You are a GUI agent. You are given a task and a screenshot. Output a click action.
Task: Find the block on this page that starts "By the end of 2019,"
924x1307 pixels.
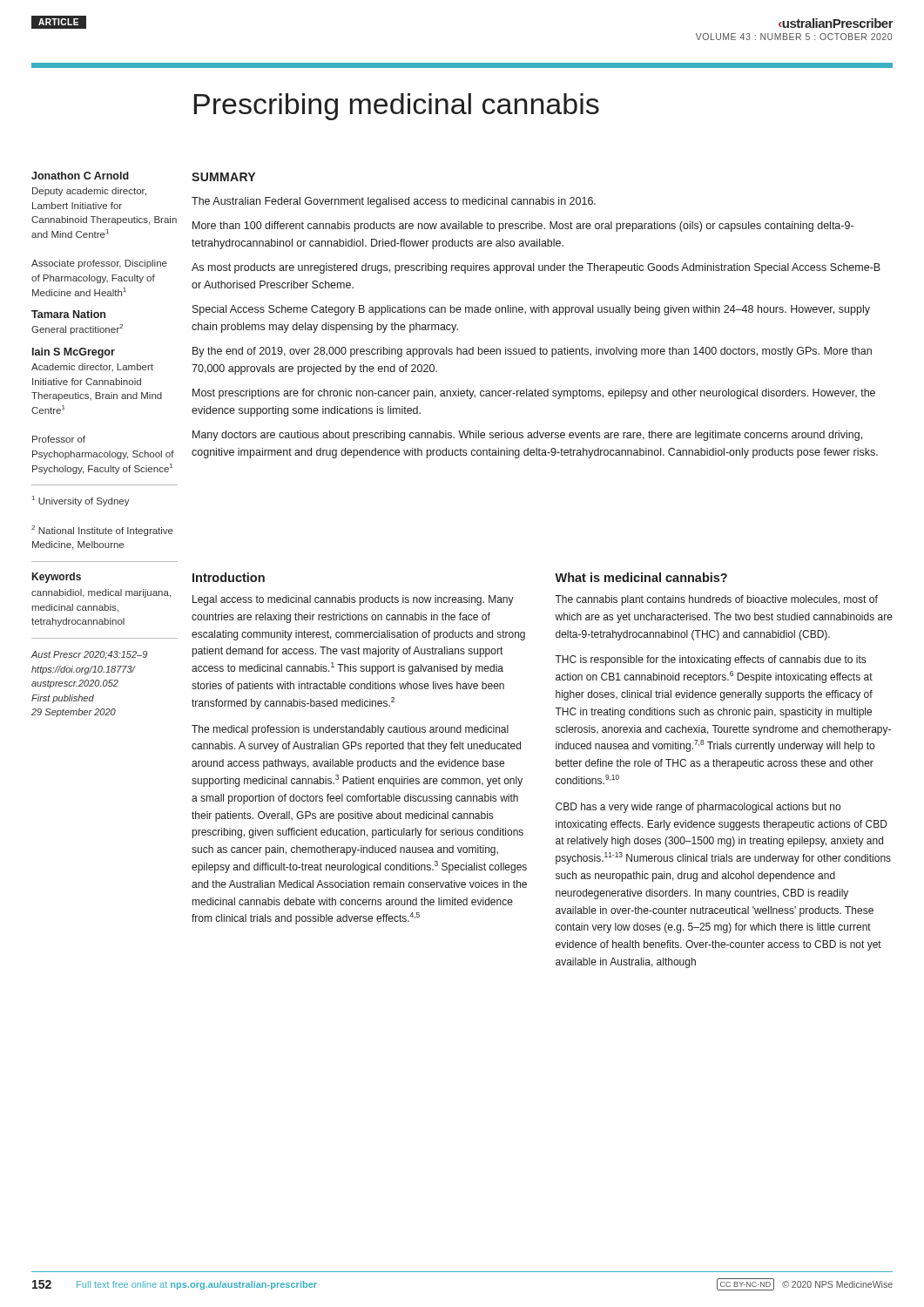532,360
